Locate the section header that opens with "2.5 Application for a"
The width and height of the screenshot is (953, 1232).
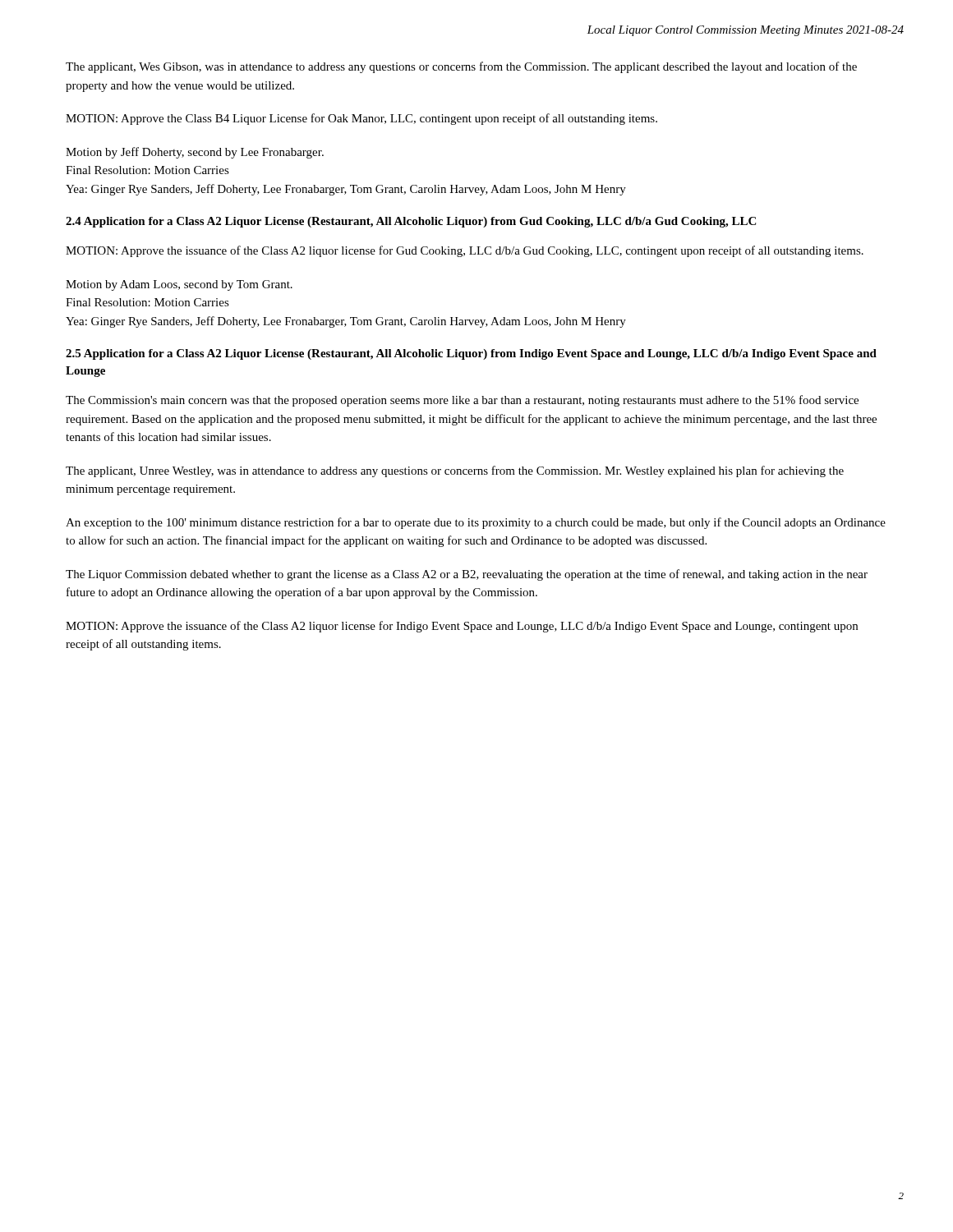pyautogui.click(x=471, y=362)
